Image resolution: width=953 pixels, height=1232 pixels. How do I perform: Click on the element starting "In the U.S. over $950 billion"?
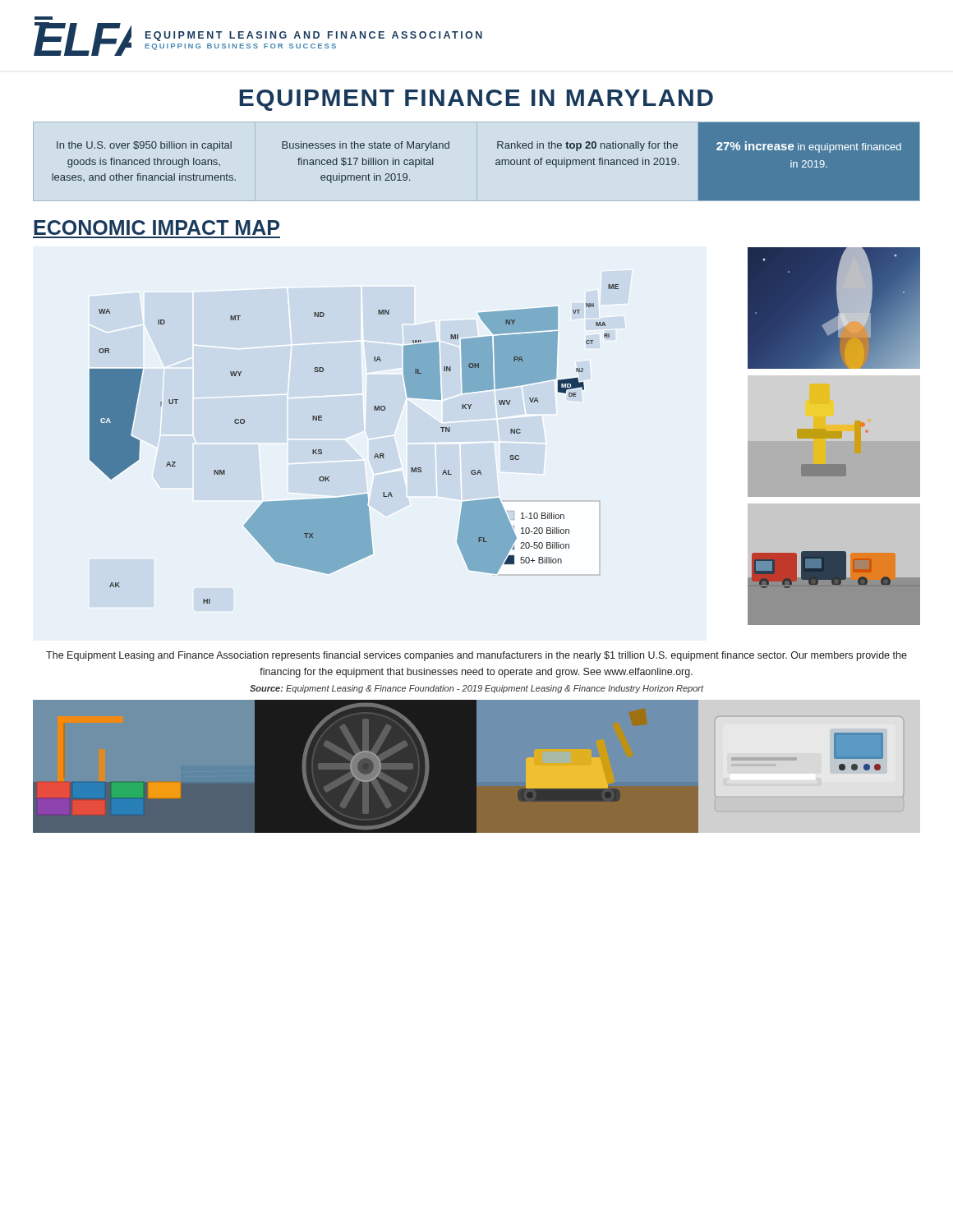476,161
